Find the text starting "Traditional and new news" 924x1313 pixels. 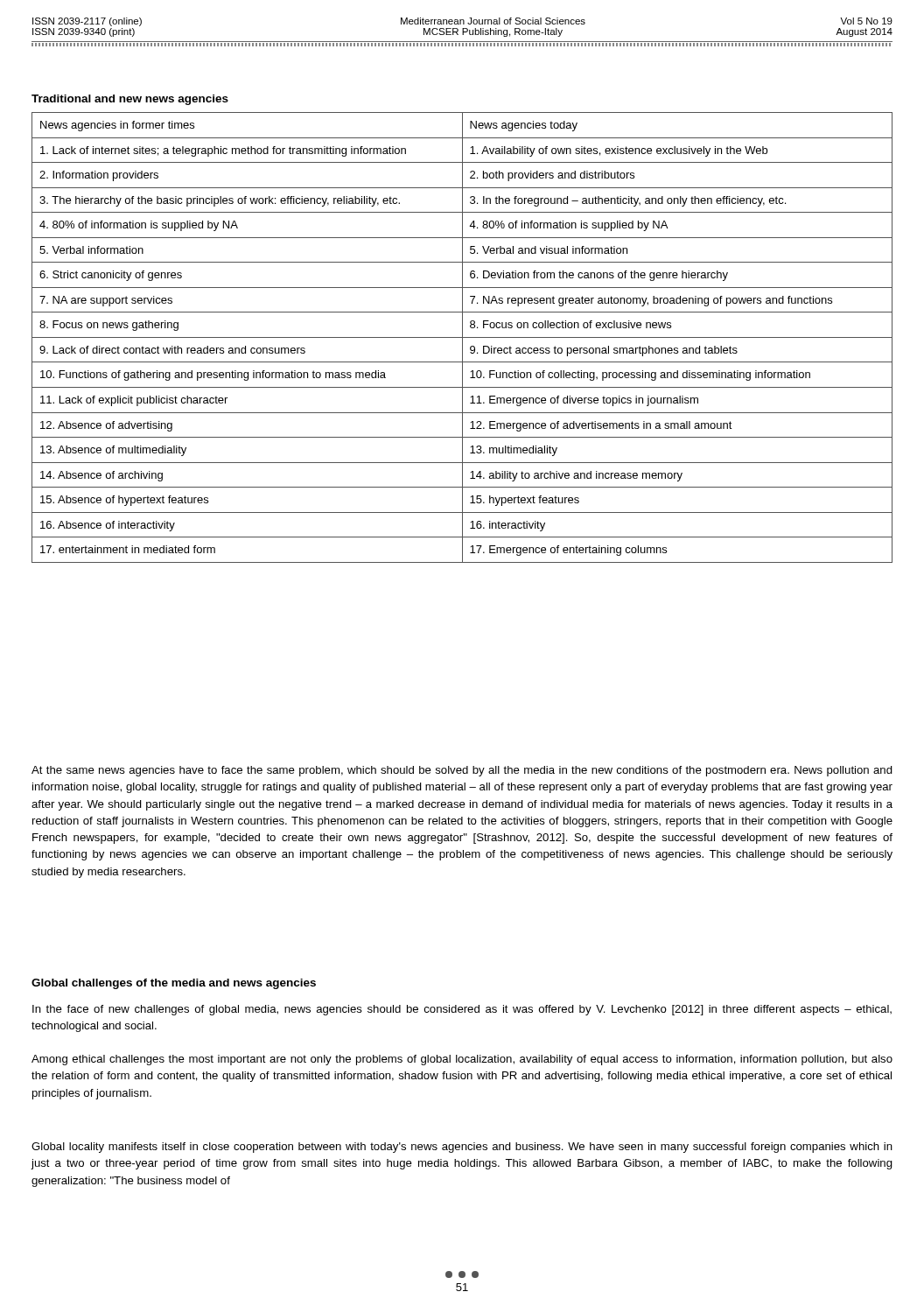tap(130, 98)
